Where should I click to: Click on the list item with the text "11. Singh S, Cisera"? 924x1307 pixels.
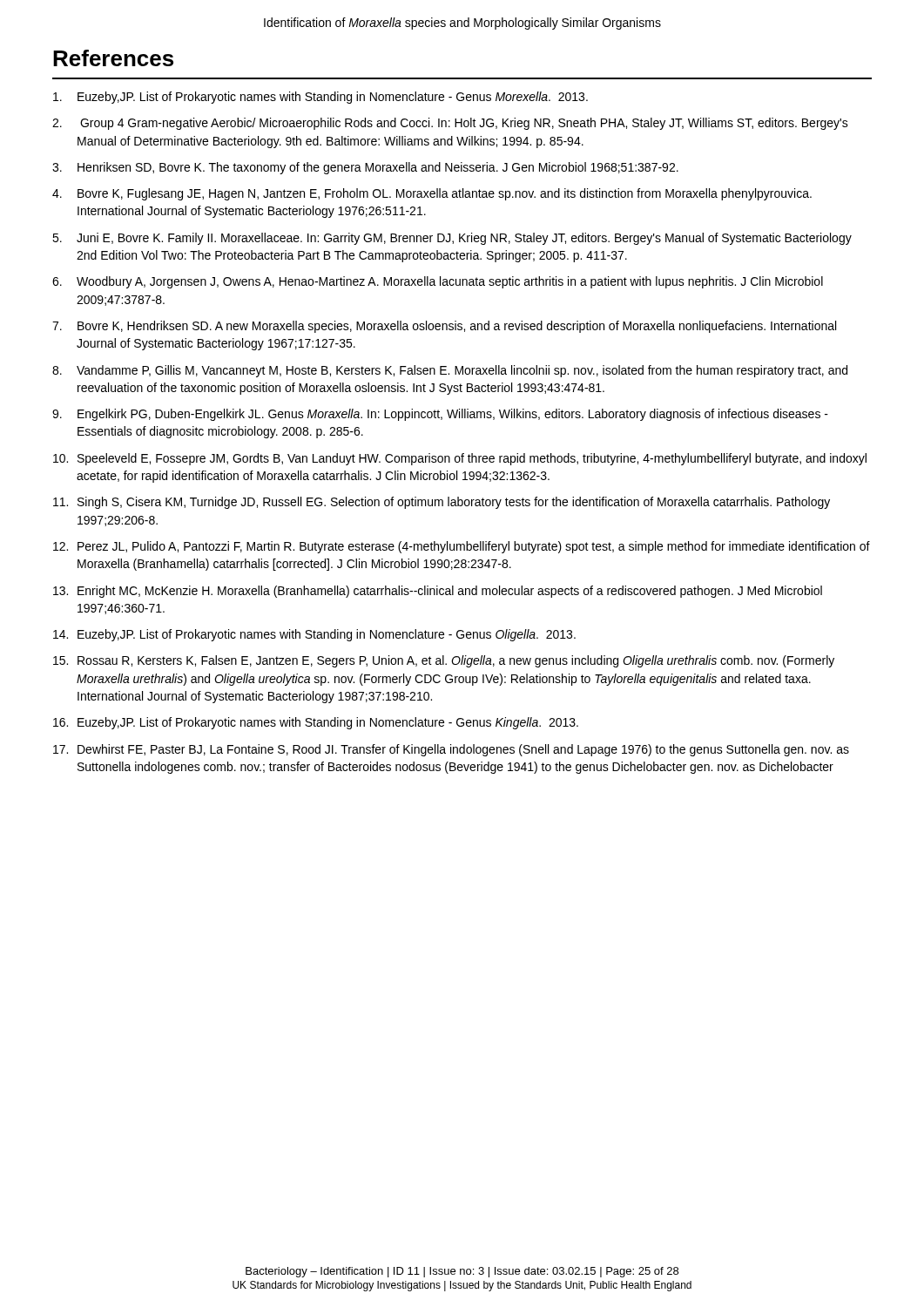[x=462, y=511]
